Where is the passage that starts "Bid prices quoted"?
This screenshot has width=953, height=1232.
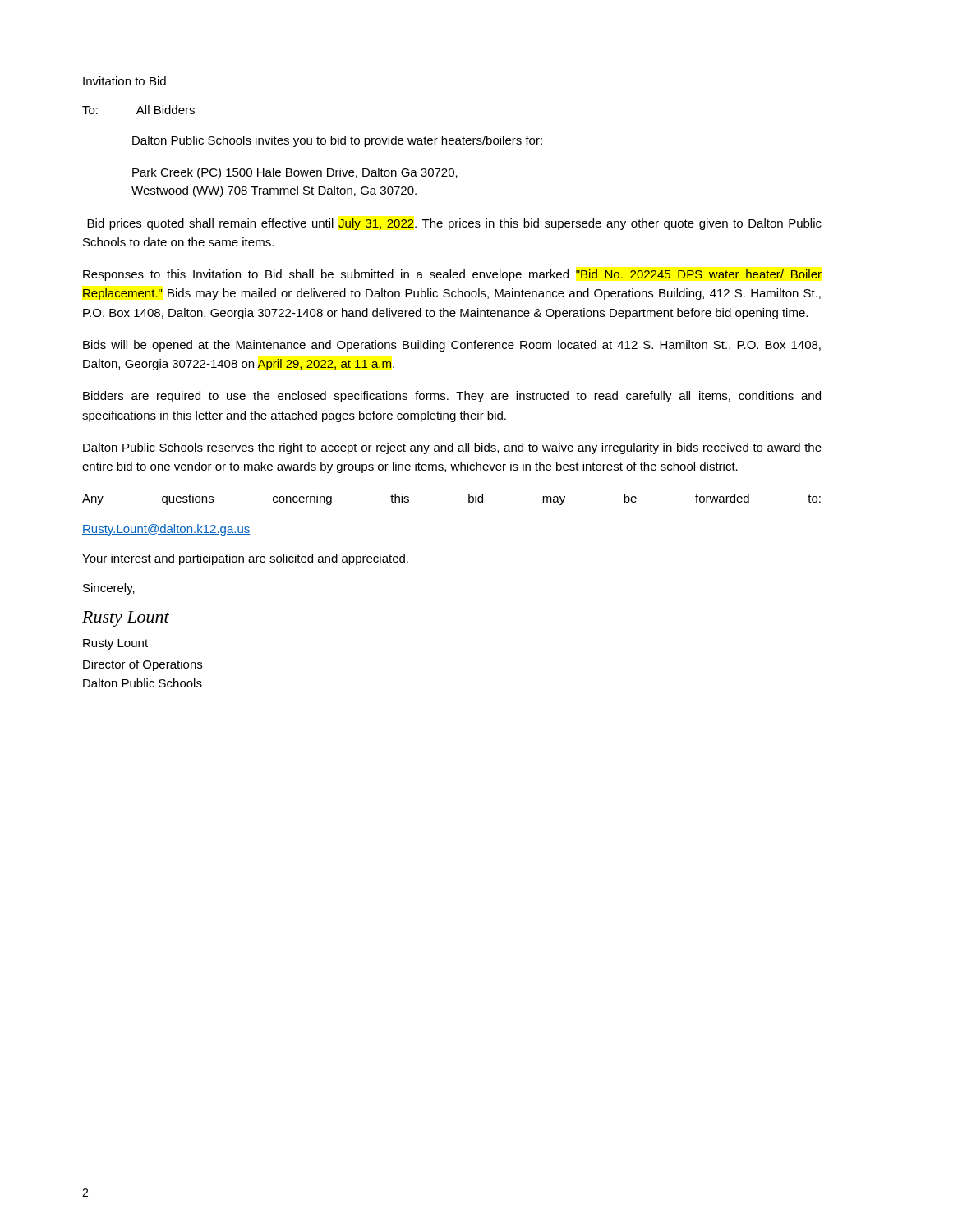pos(452,232)
